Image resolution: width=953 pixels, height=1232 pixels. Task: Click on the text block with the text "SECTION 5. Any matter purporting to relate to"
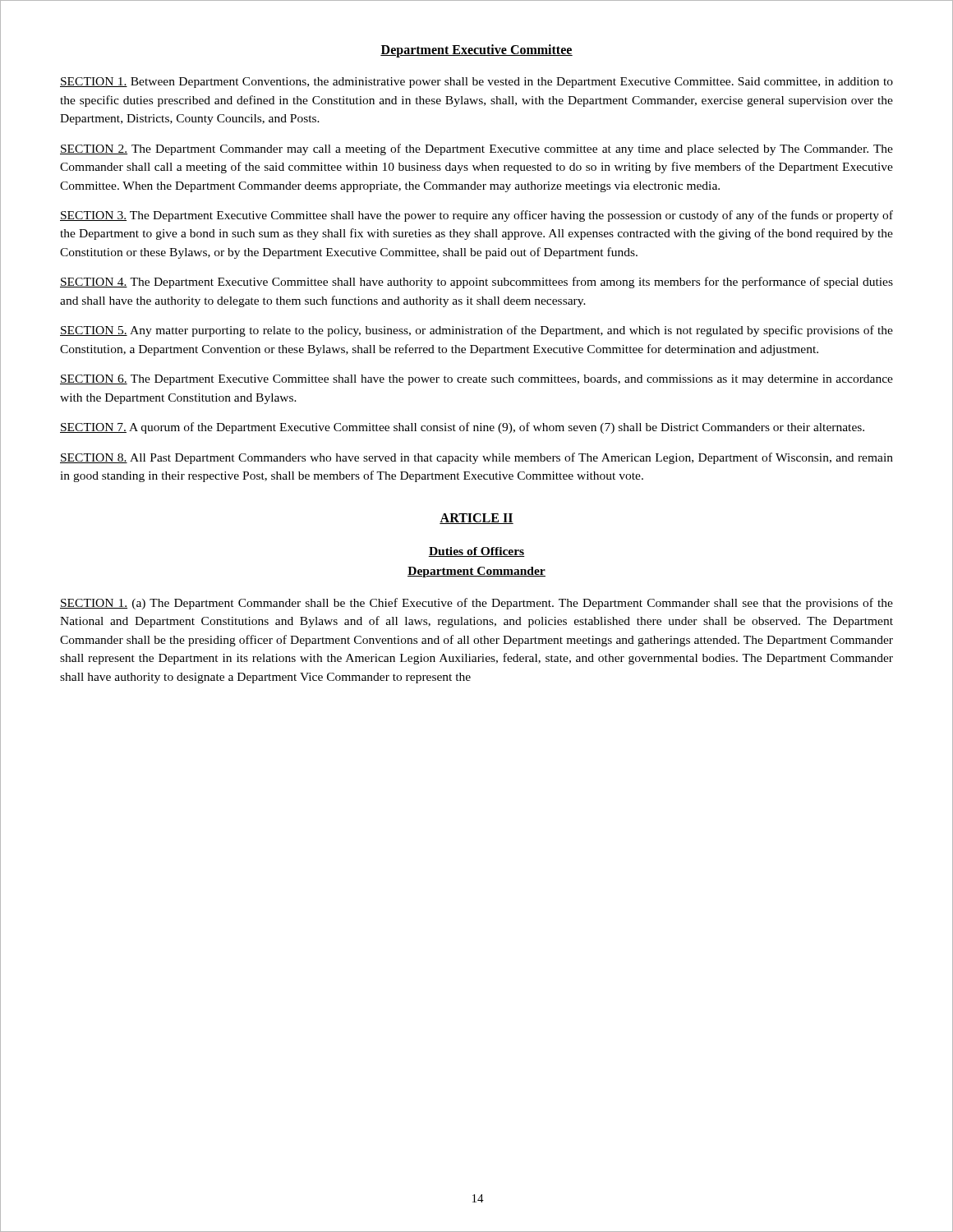click(476, 339)
